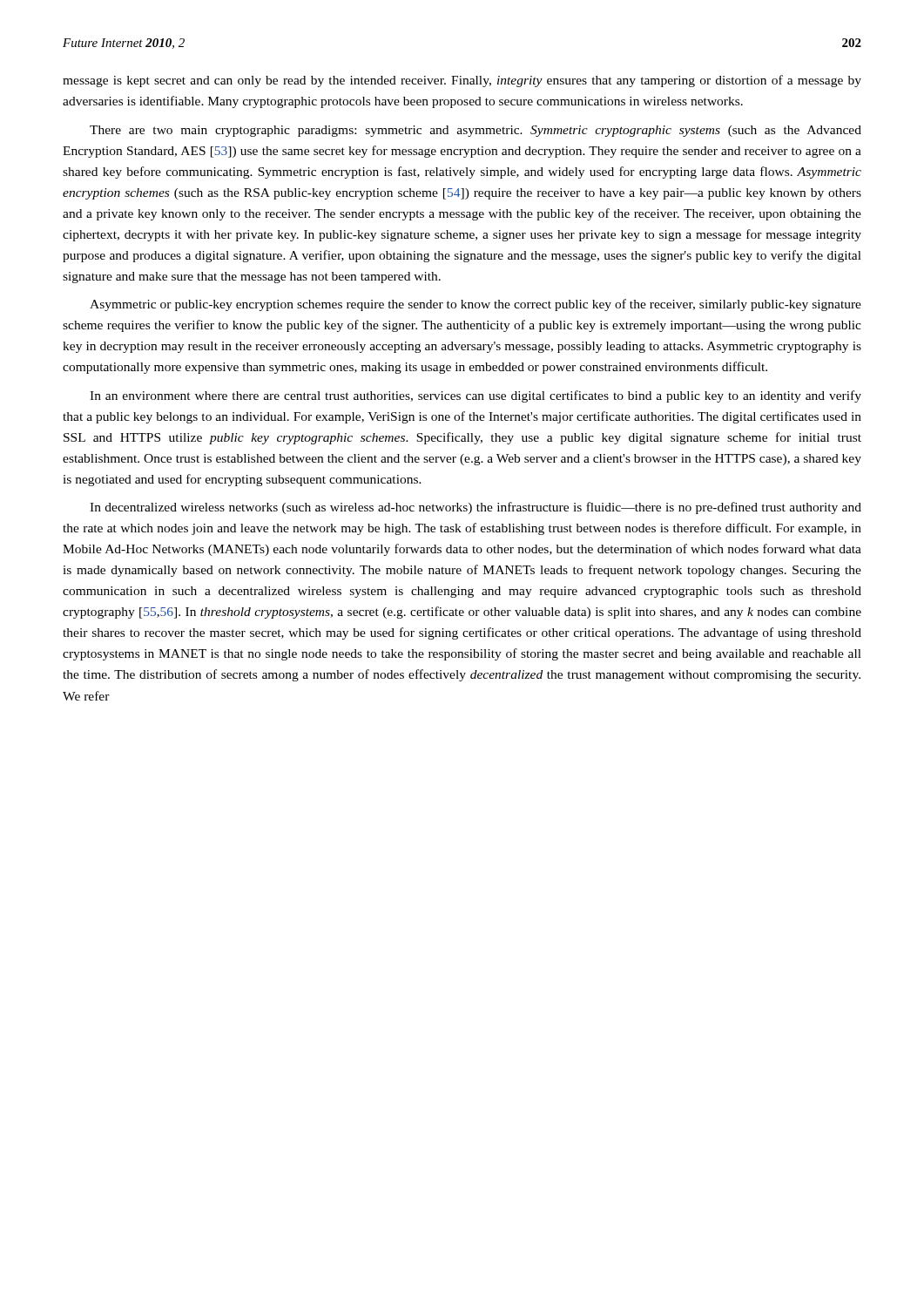Find the block starting "message is kept secret and"

point(462,91)
